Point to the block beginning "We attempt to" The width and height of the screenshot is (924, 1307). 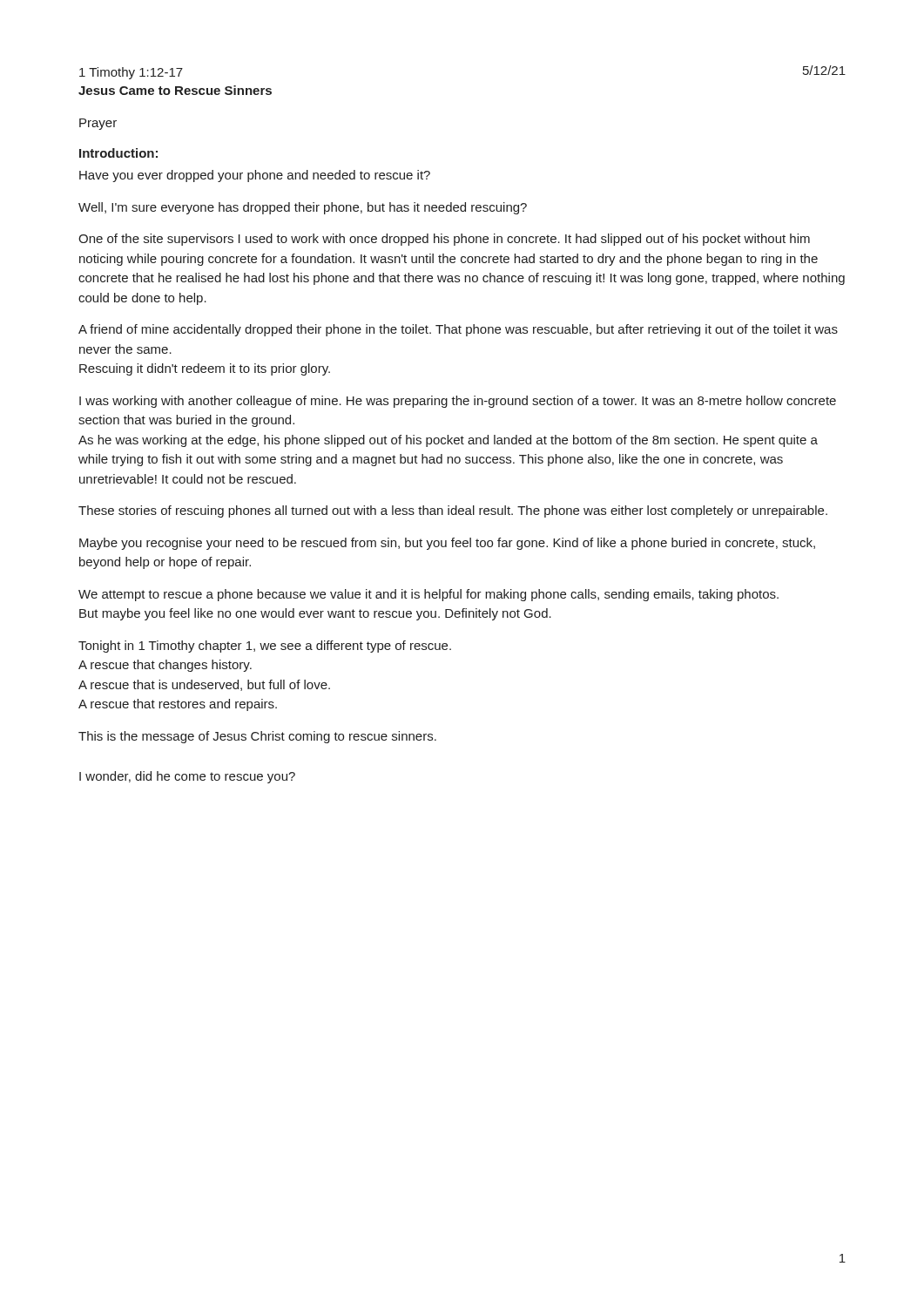coord(429,603)
